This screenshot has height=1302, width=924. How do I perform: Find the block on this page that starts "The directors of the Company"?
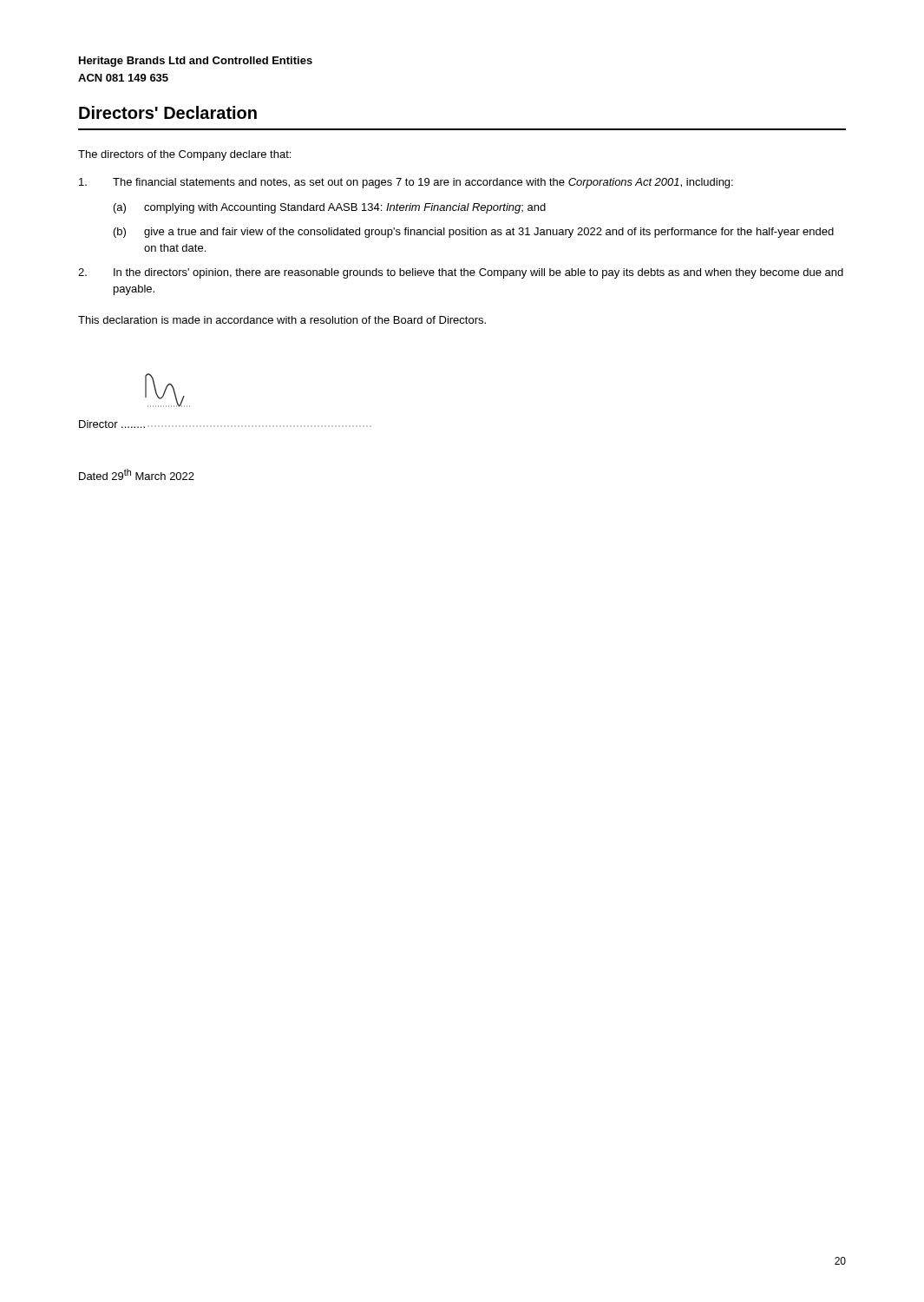point(185,154)
